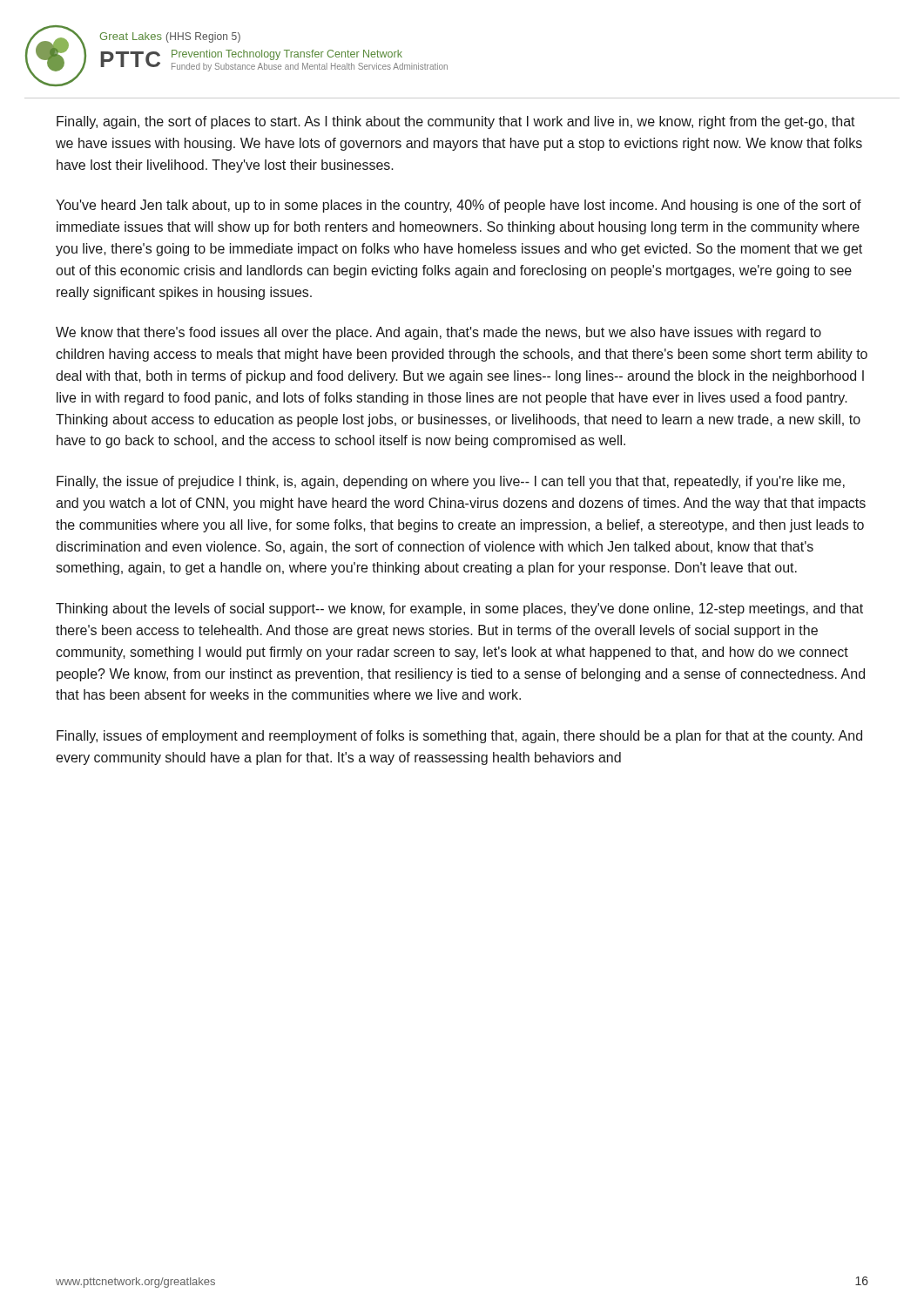Point to the element starting "Finally, the issue of prejudice"
The height and width of the screenshot is (1307, 924).
click(461, 525)
